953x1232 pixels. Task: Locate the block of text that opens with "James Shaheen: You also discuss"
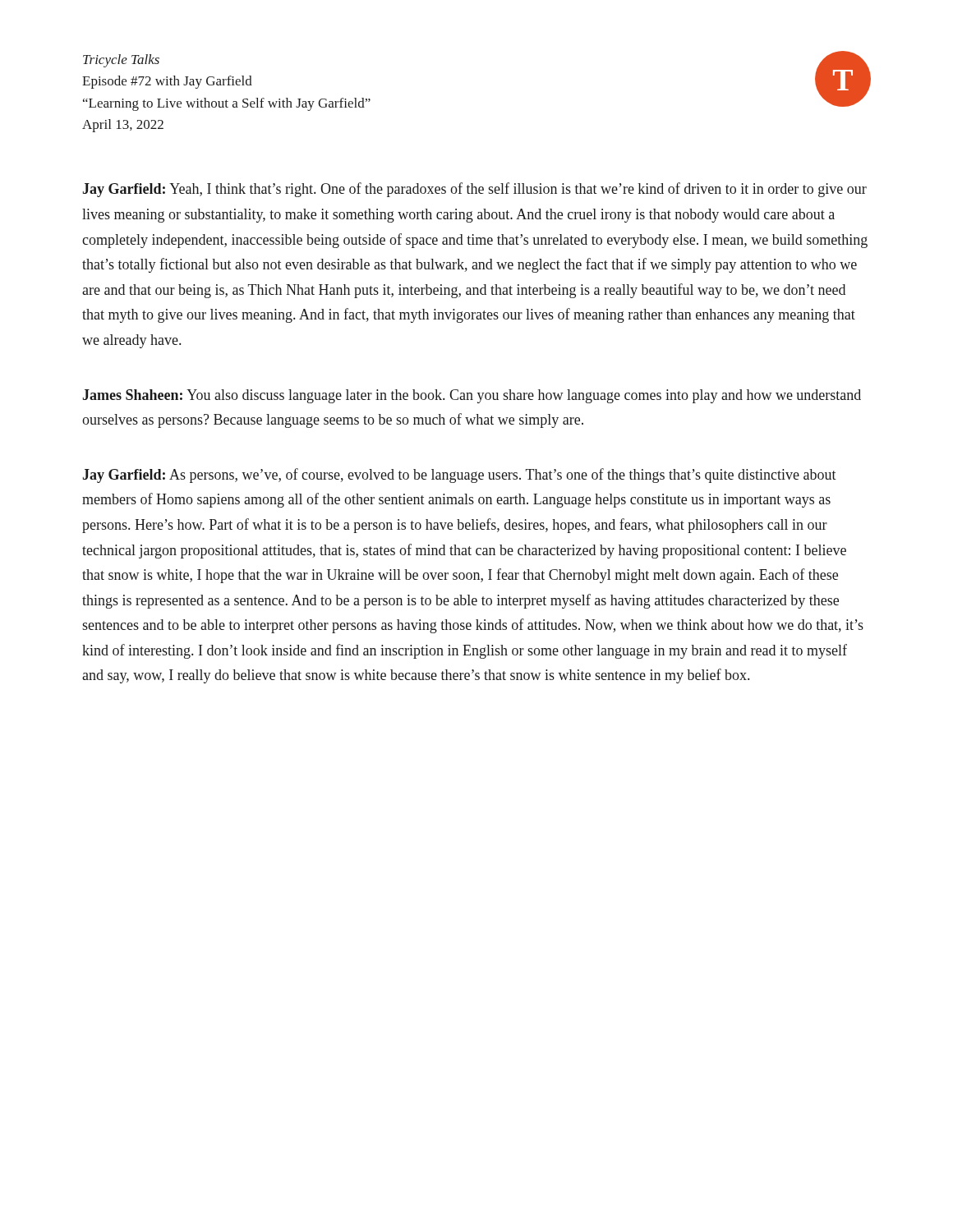coord(472,407)
